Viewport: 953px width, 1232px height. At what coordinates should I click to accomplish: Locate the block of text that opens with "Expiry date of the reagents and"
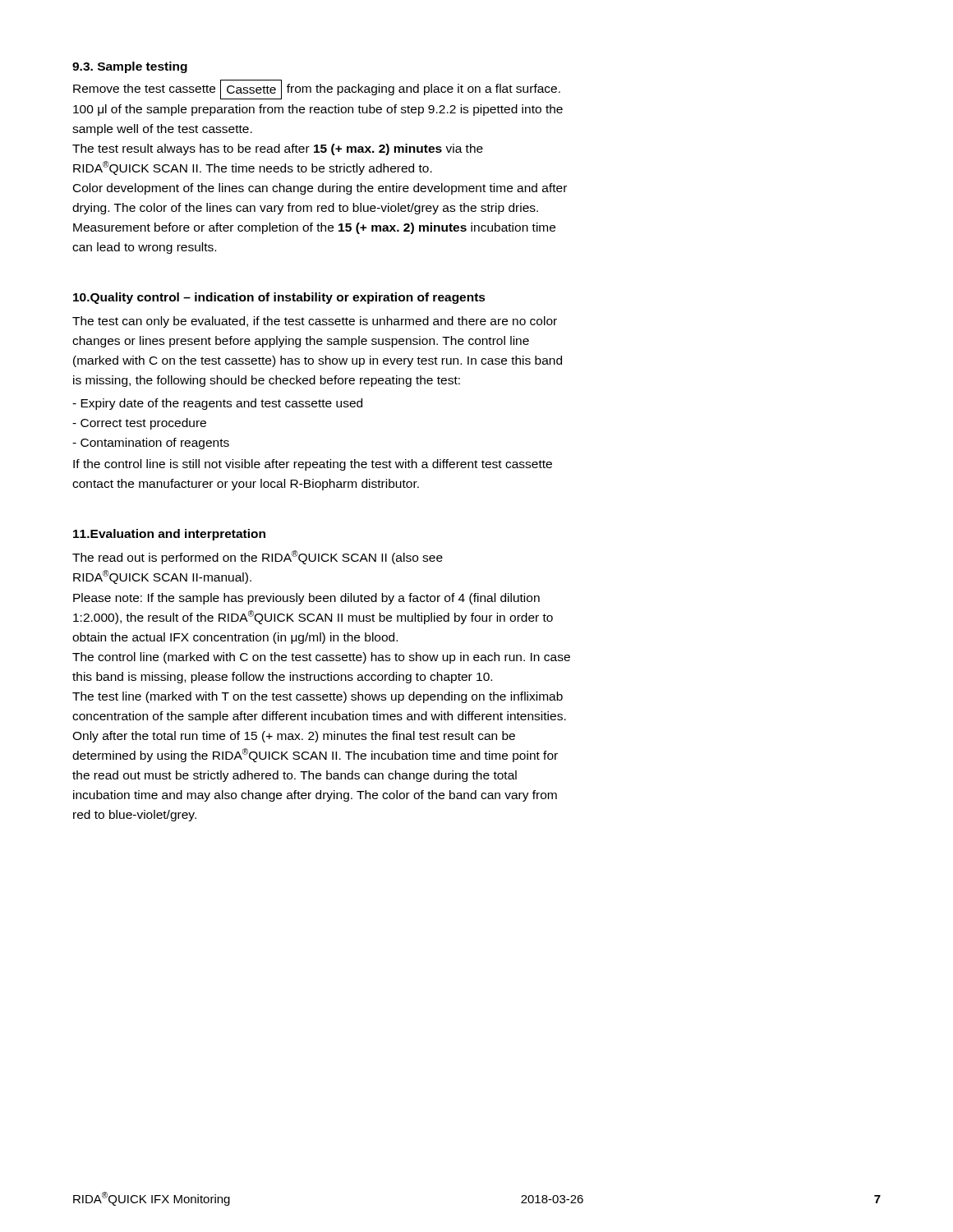218,403
